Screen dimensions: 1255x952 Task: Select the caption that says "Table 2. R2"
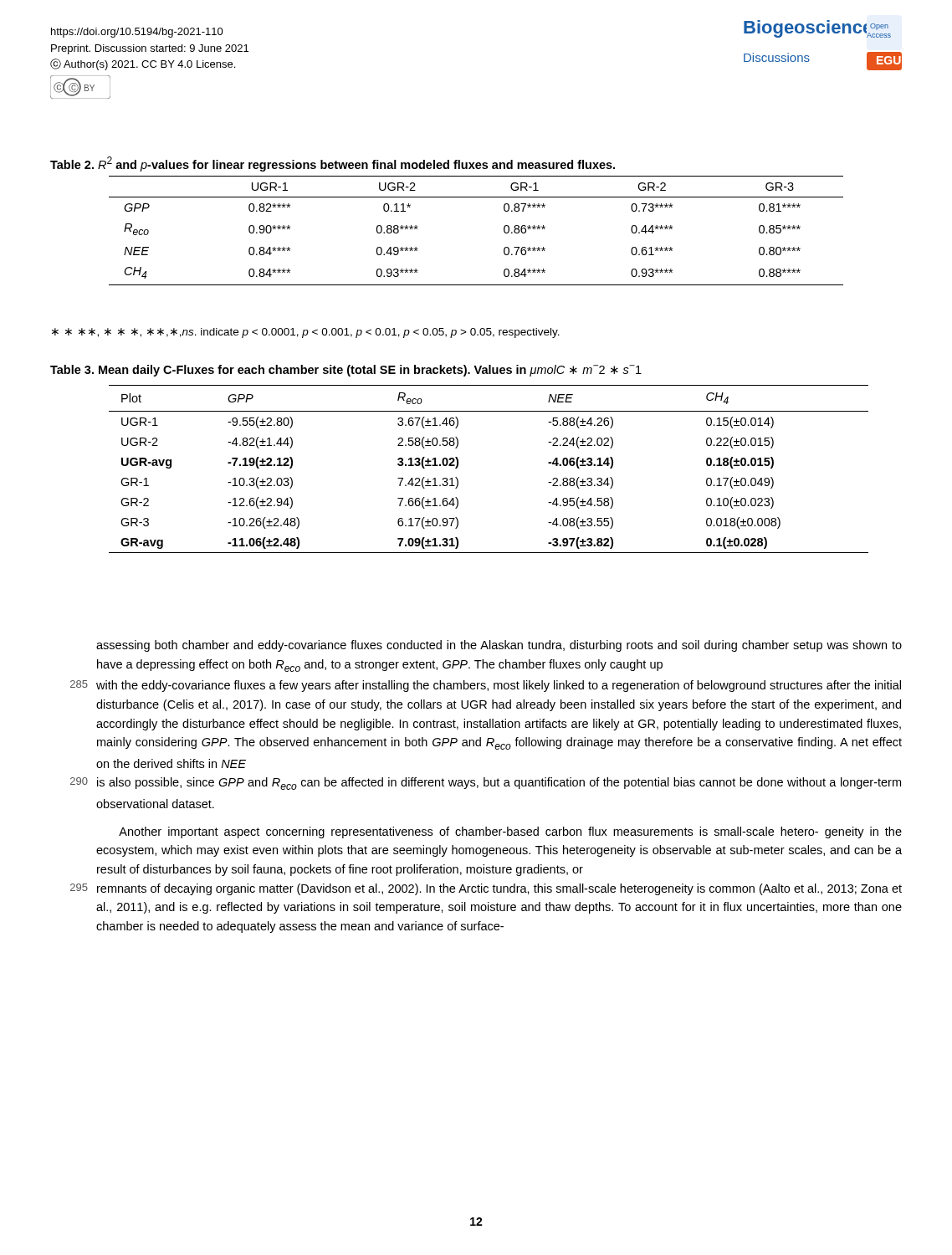pyautogui.click(x=333, y=163)
